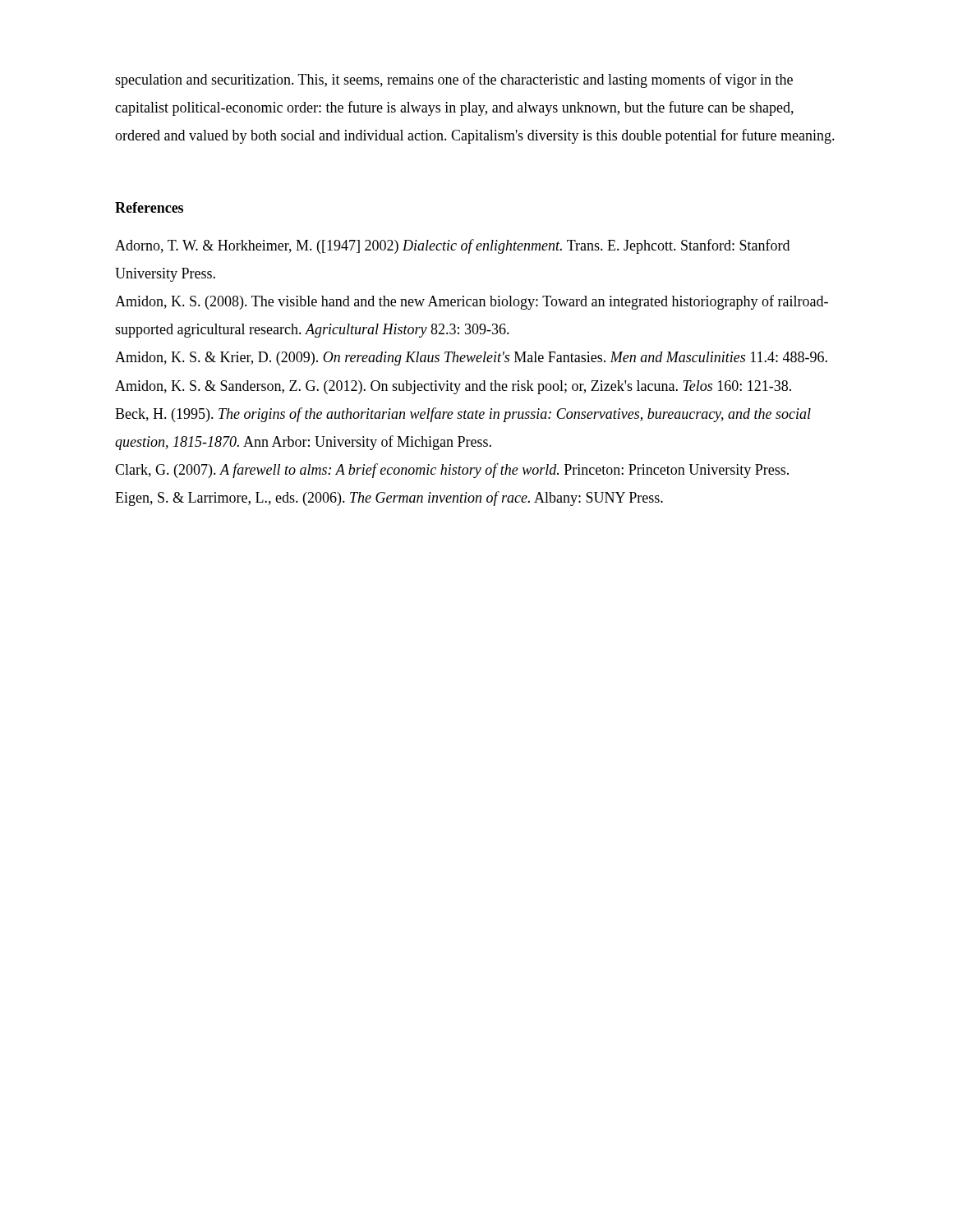The height and width of the screenshot is (1232, 953).
Task: Locate the text block starting "Amidon, K. S. & Krier, D. (2009). On"
Action: pyautogui.click(x=472, y=358)
